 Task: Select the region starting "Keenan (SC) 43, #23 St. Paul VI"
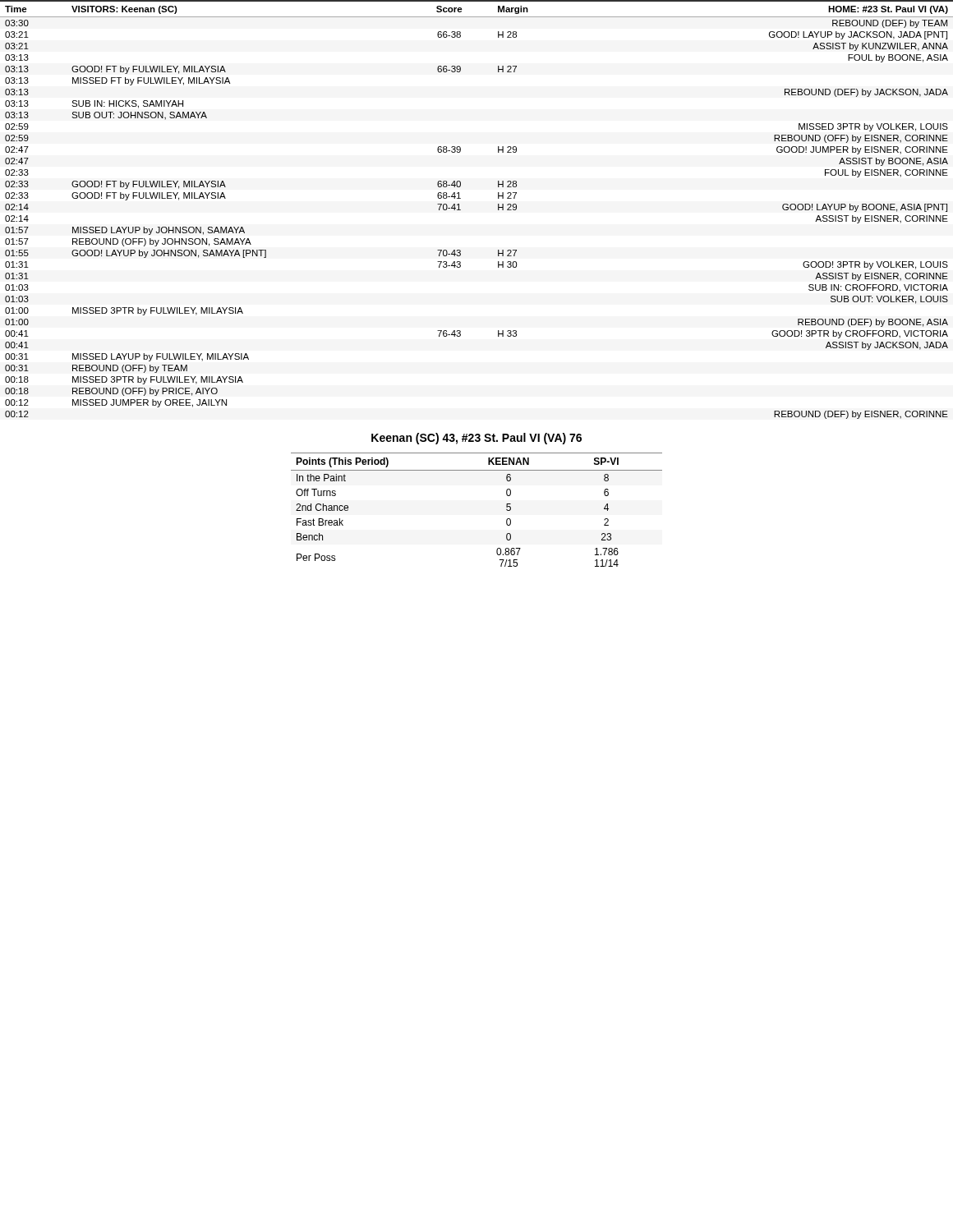coord(476,438)
